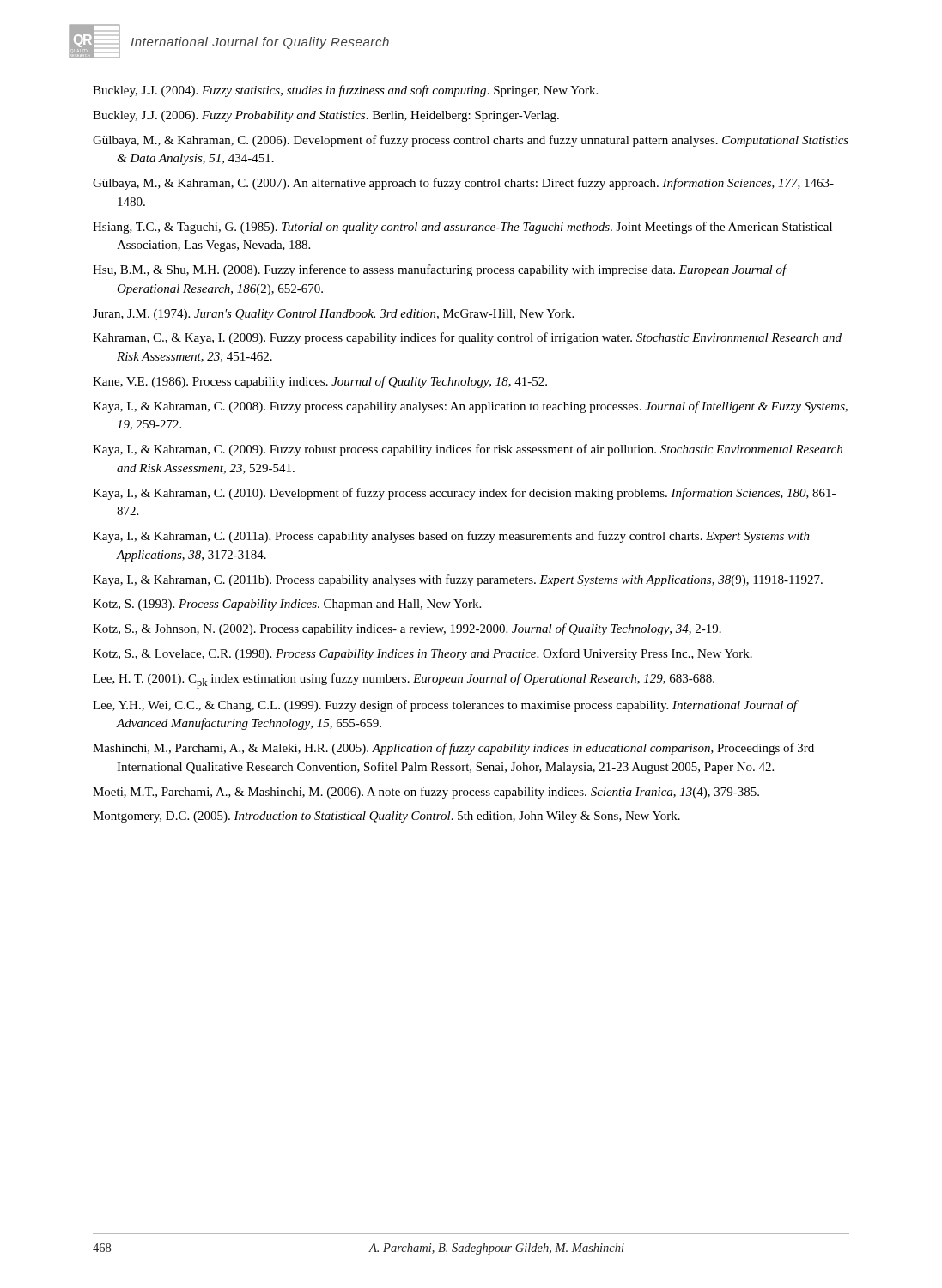Find the region starting "Kaya, I., & Kahraman, C. (2011b)."
The height and width of the screenshot is (1288, 942).
pos(458,579)
